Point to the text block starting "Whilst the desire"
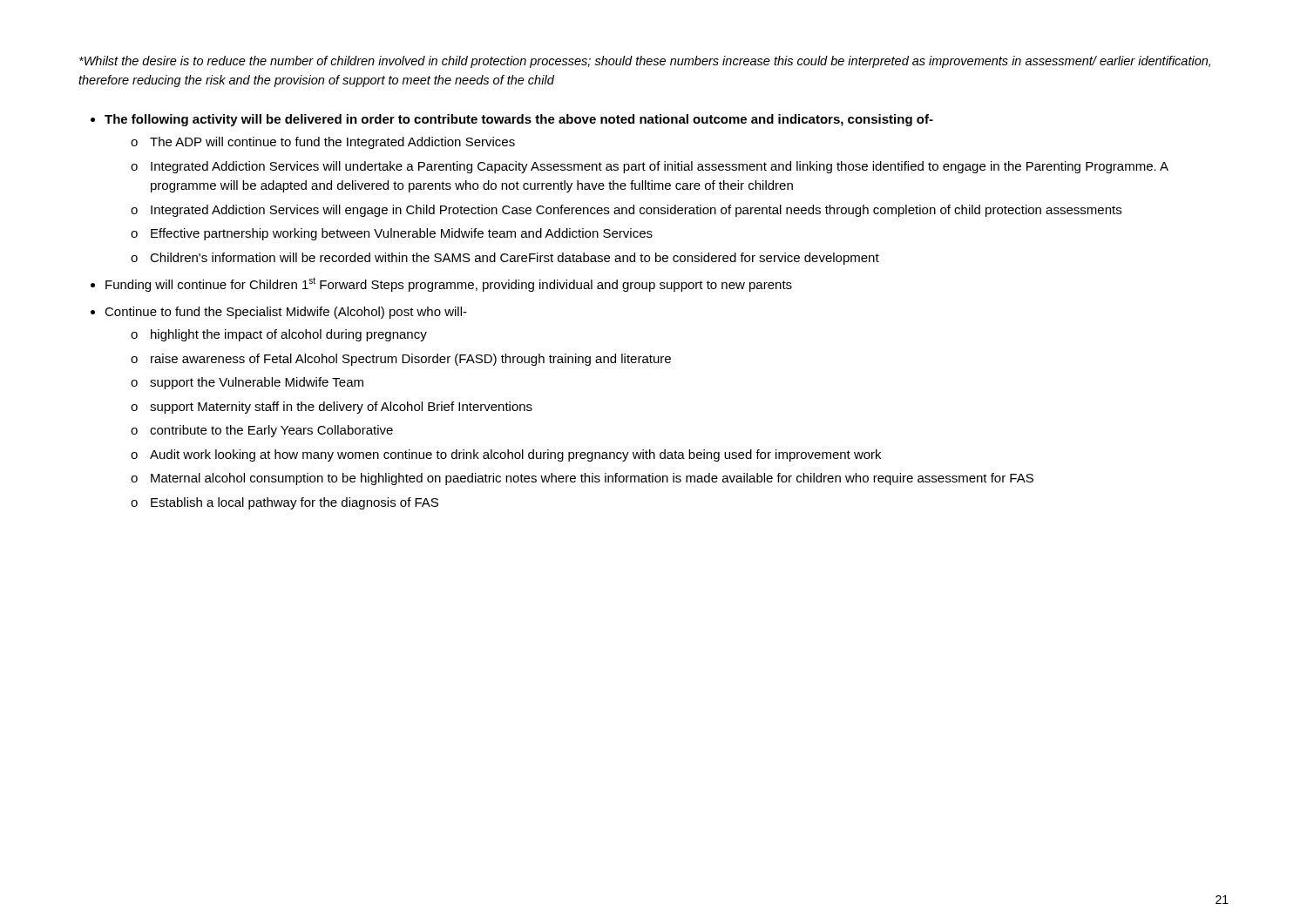Viewport: 1307px width, 924px height. (x=645, y=70)
